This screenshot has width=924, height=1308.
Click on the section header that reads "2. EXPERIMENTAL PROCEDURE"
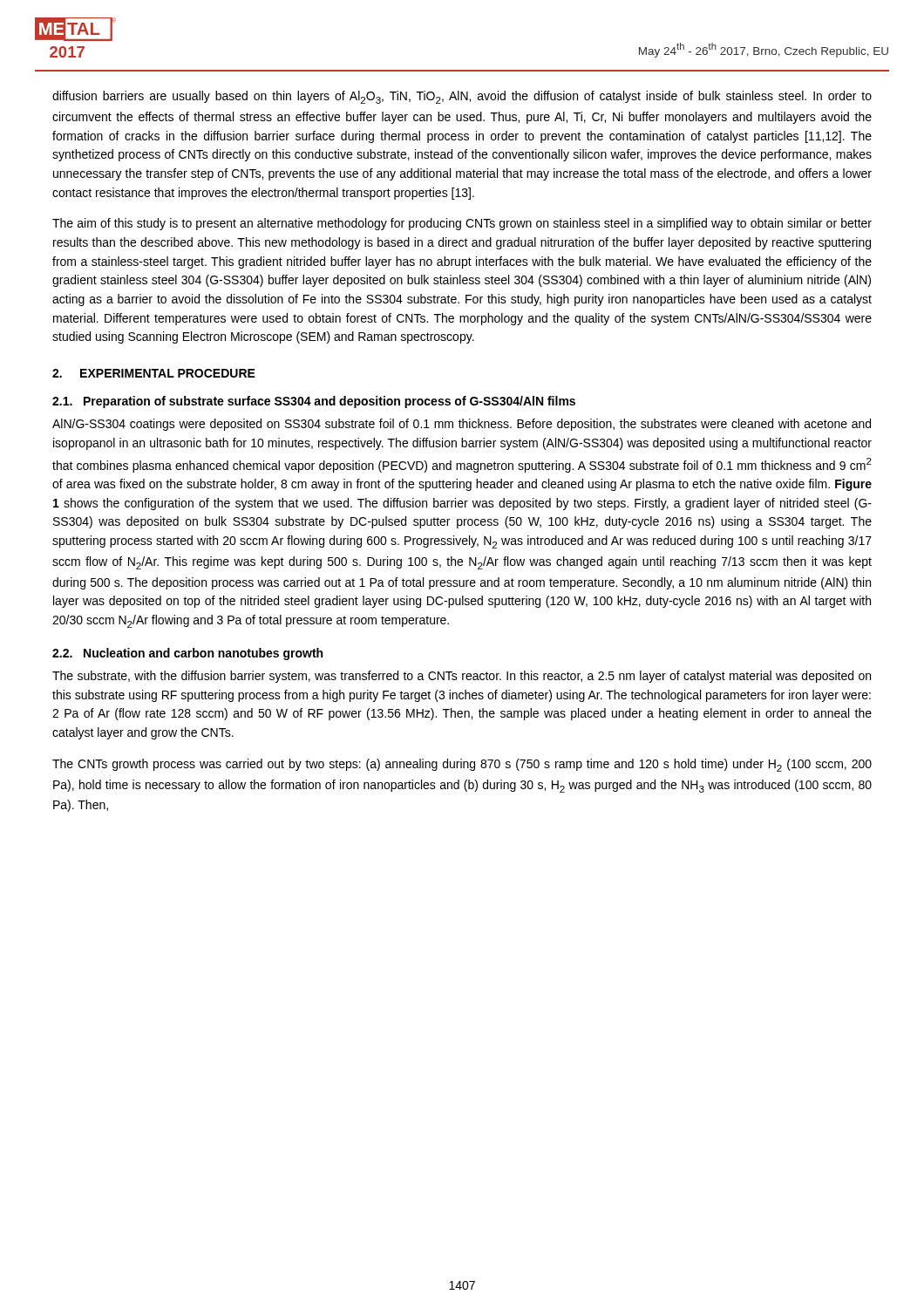coord(154,373)
